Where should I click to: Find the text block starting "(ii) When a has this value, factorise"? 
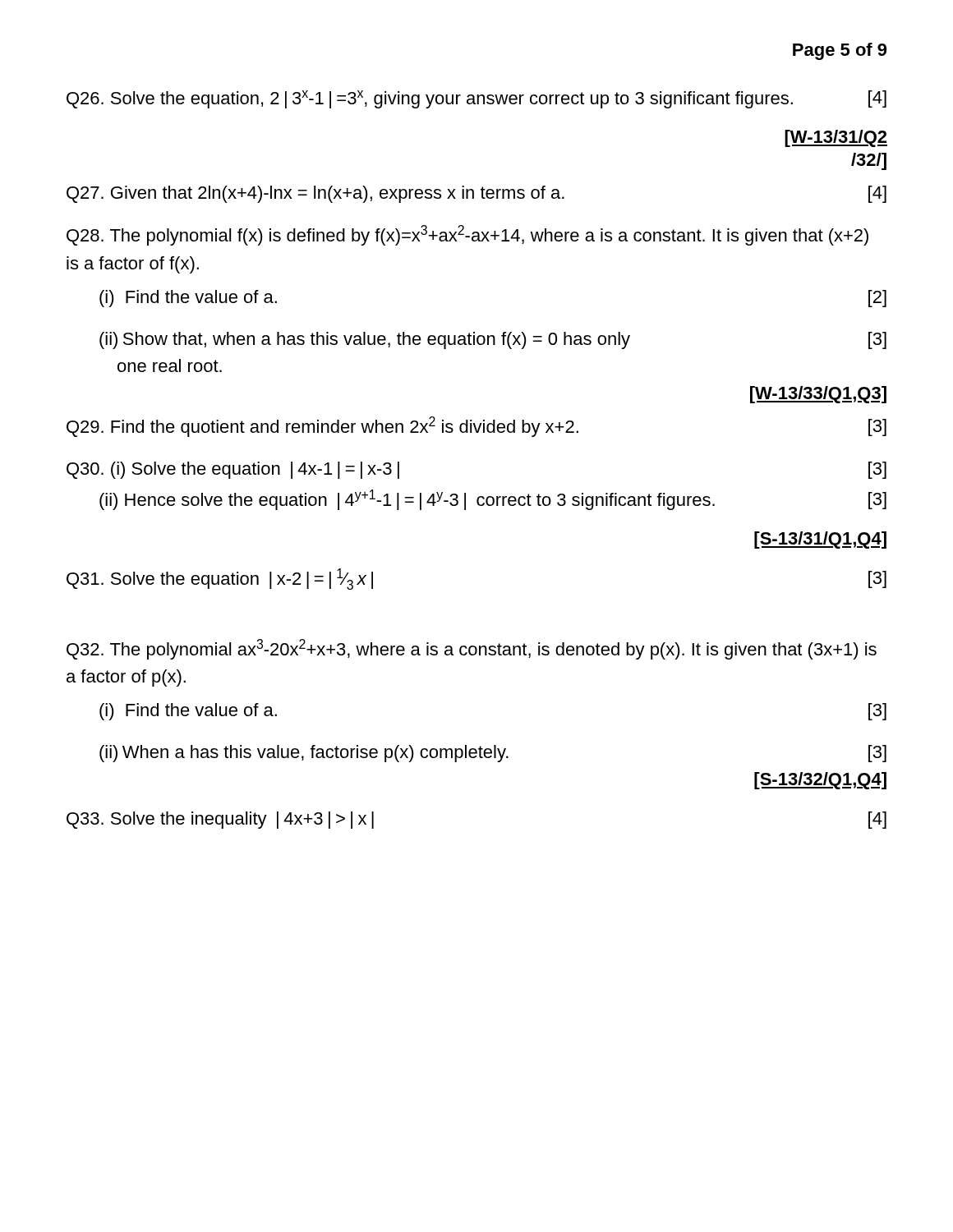click(493, 752)
